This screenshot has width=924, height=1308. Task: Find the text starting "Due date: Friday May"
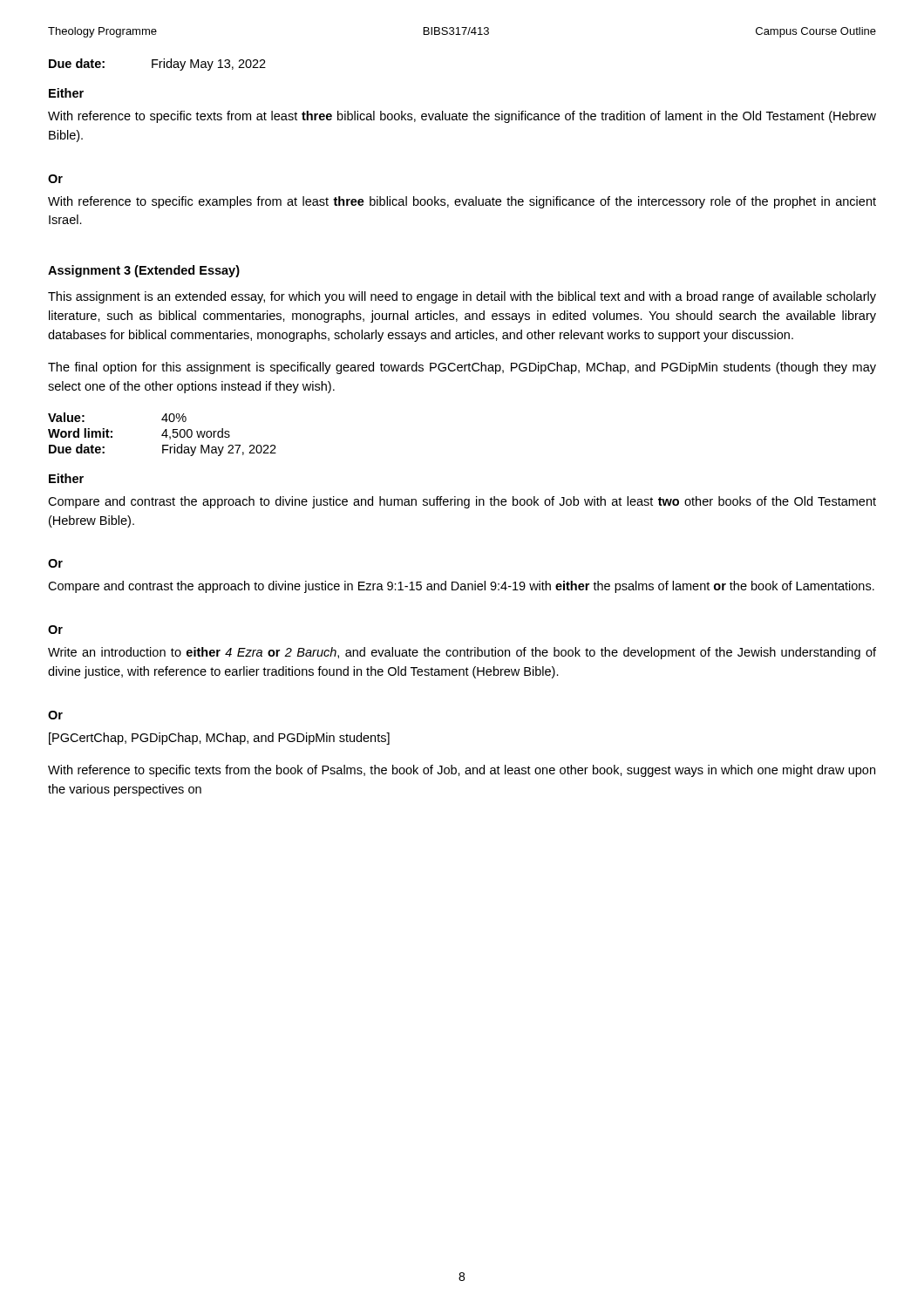coord(157,64)
